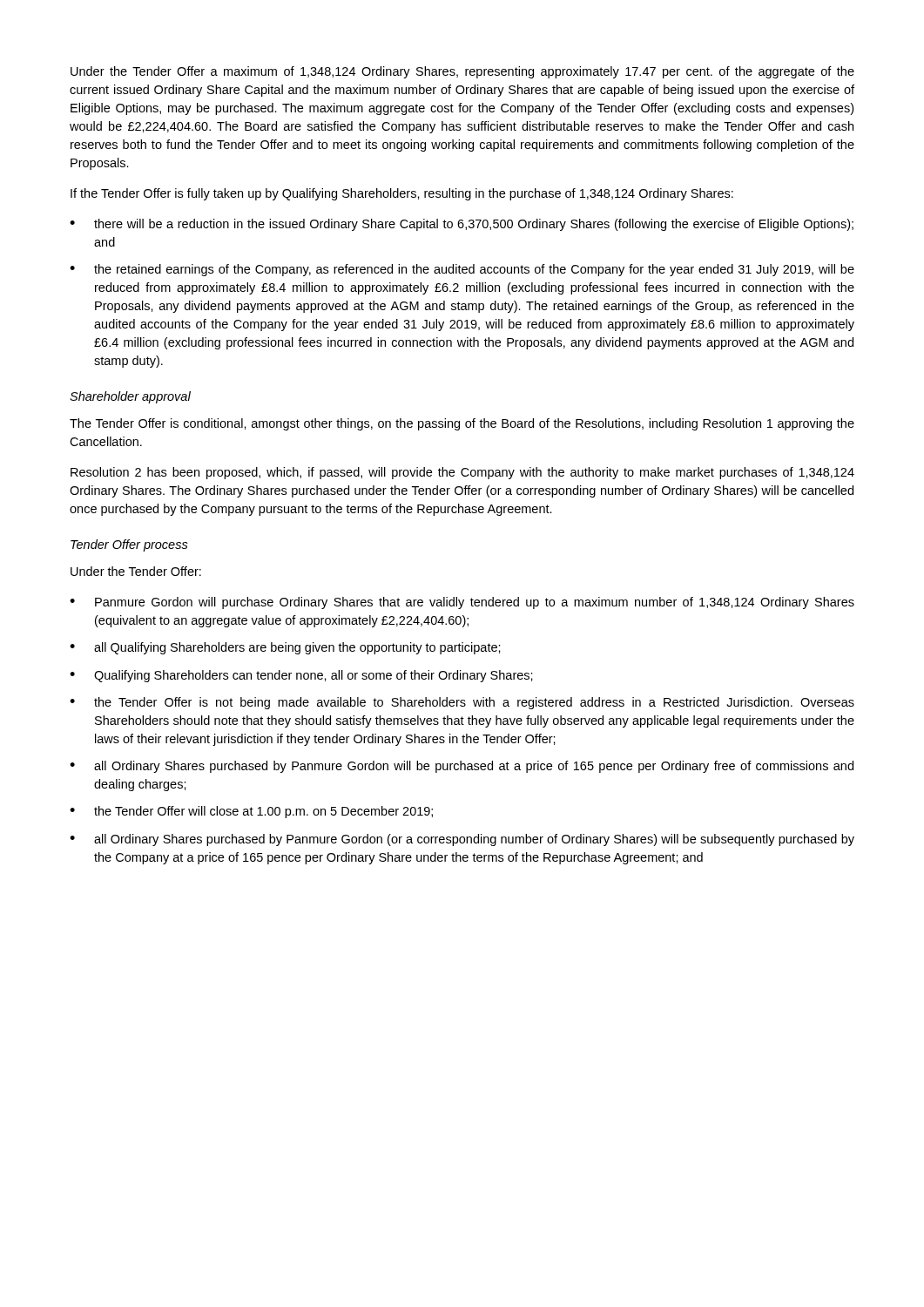Navigate to the element starting "• Qualifying Shareholders"

click(462, 676)
